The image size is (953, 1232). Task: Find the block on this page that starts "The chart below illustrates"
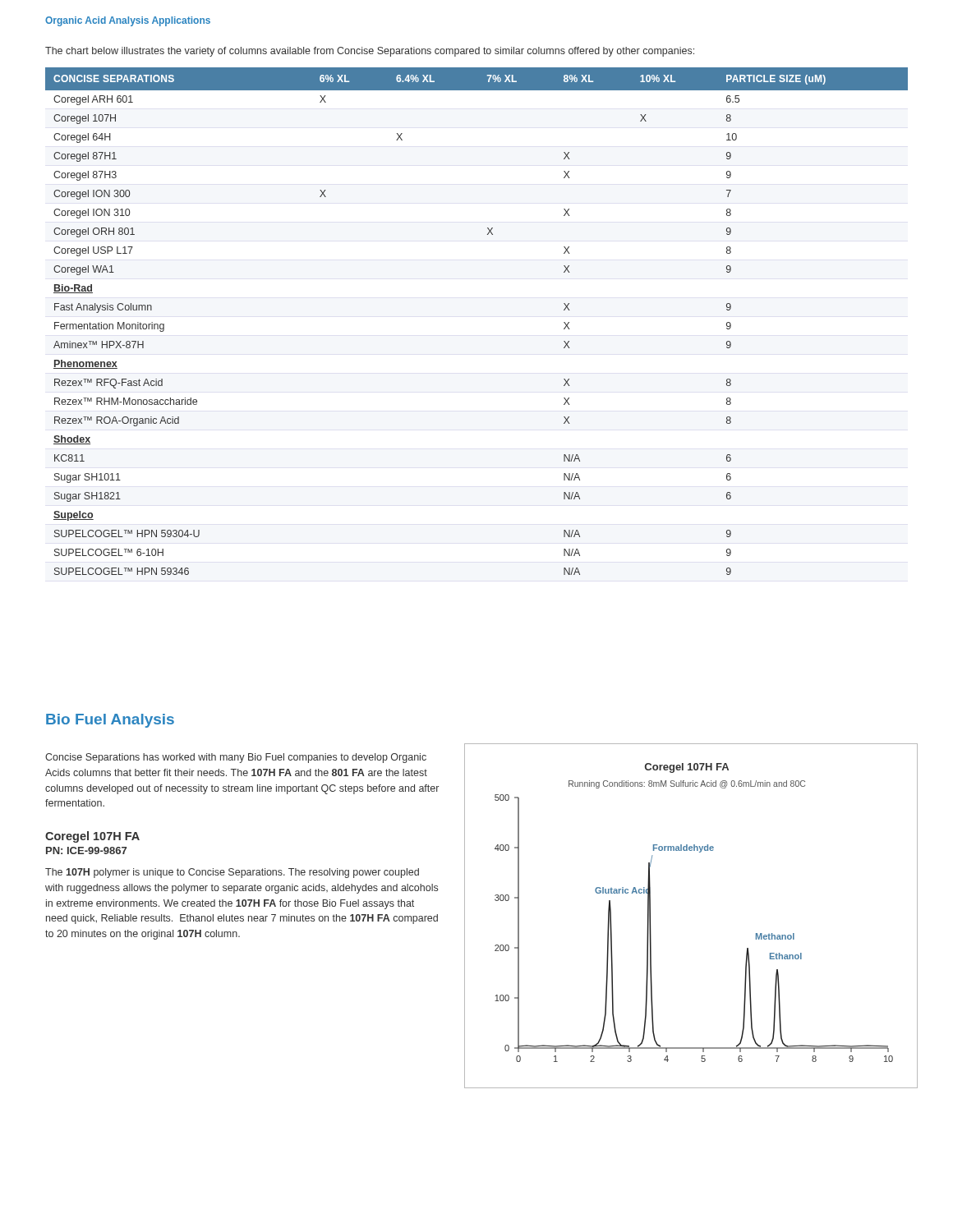coord(370,51)
